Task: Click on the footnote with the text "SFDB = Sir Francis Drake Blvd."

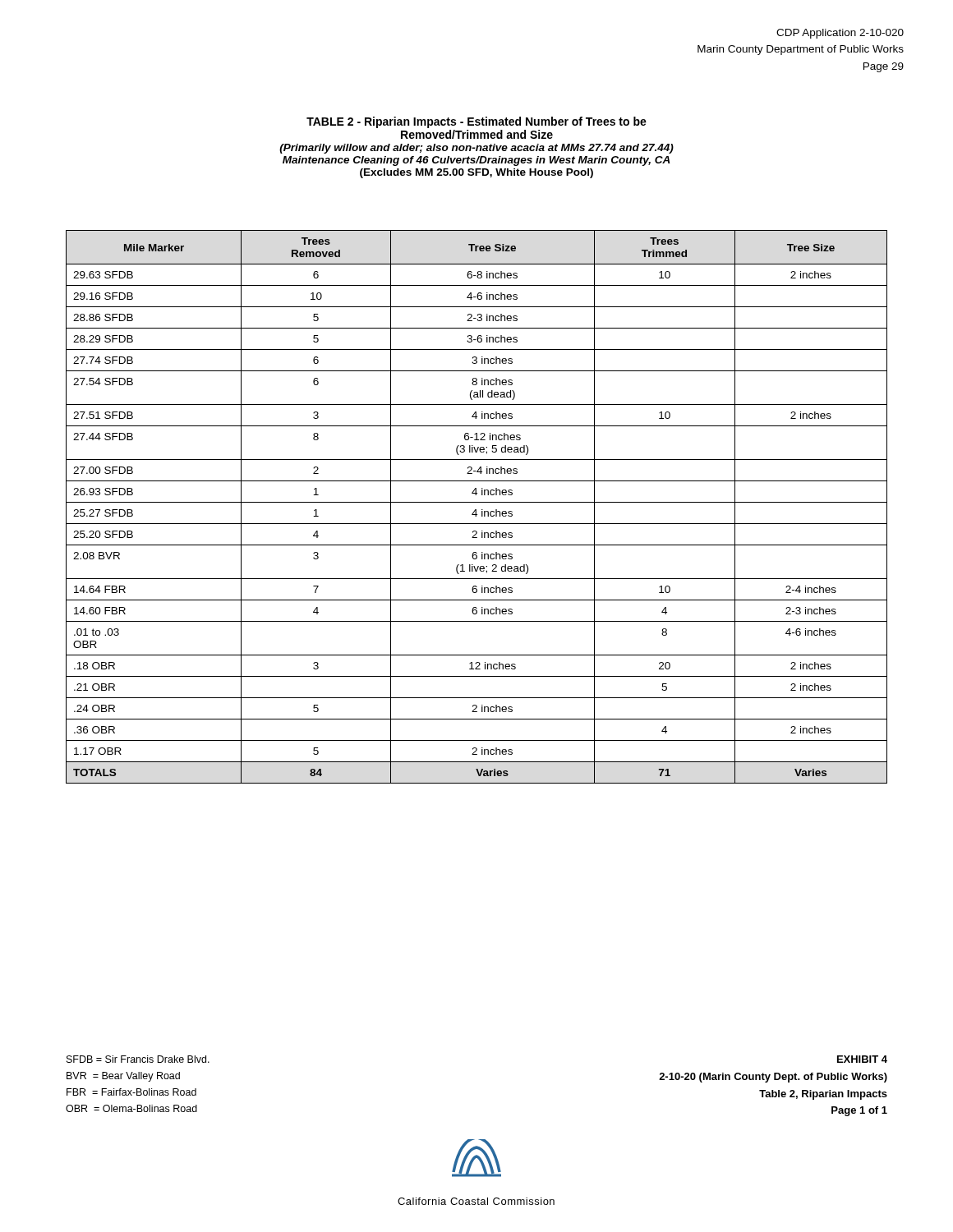Action: pos(138,1084)
